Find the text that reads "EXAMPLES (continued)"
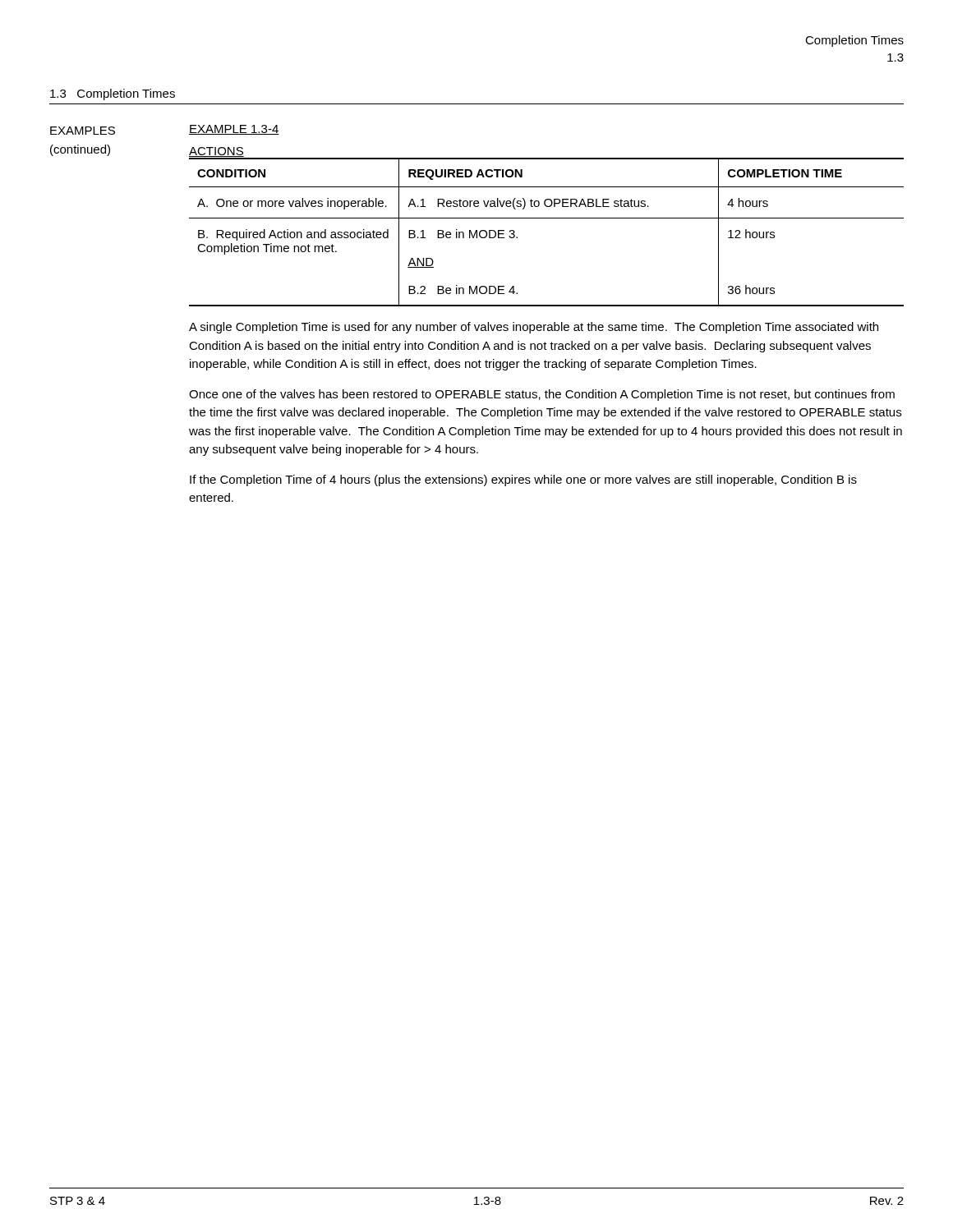953x1232 pixels. [82, 139]
